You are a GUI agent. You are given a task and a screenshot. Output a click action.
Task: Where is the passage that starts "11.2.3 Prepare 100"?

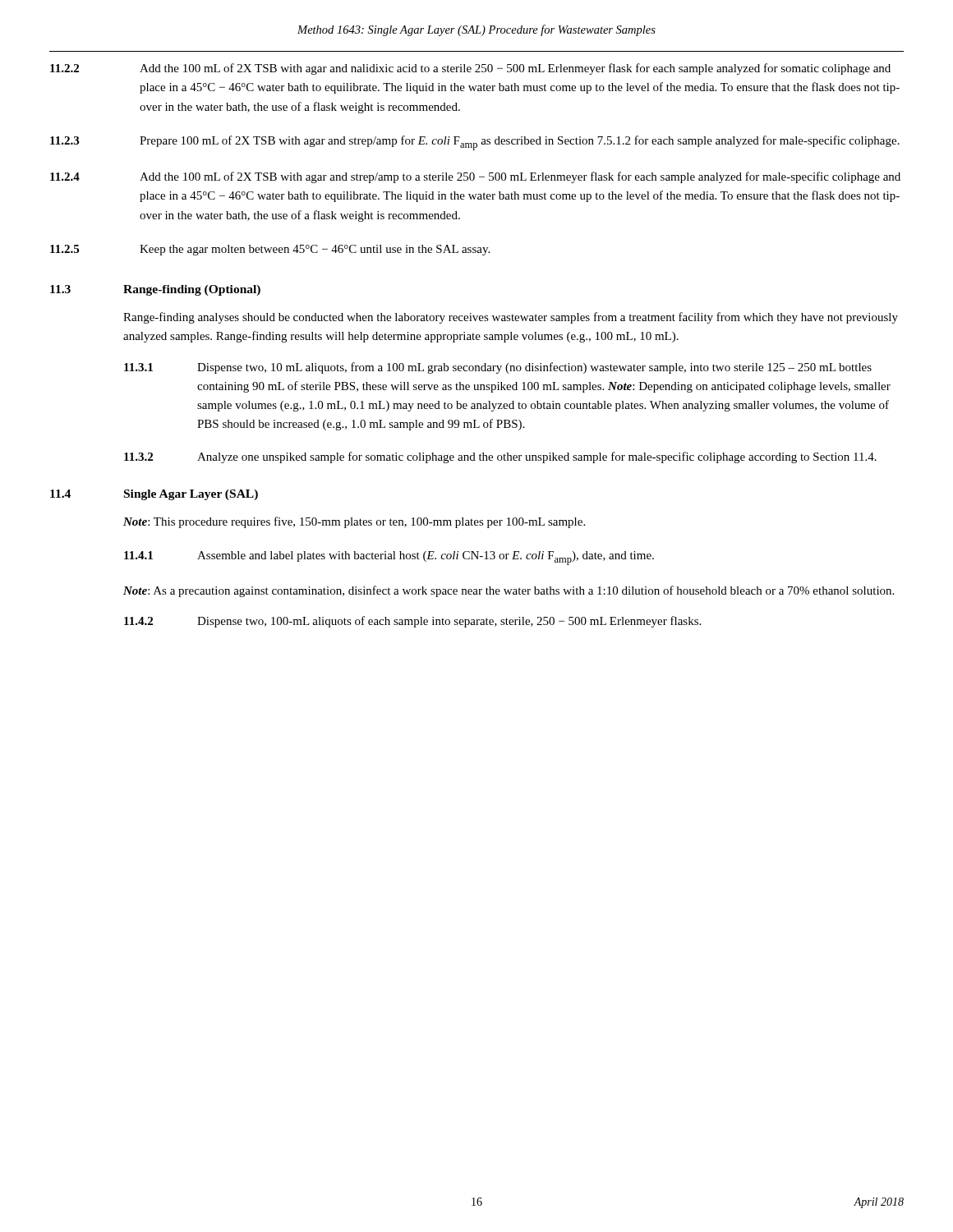click(476, 142)
